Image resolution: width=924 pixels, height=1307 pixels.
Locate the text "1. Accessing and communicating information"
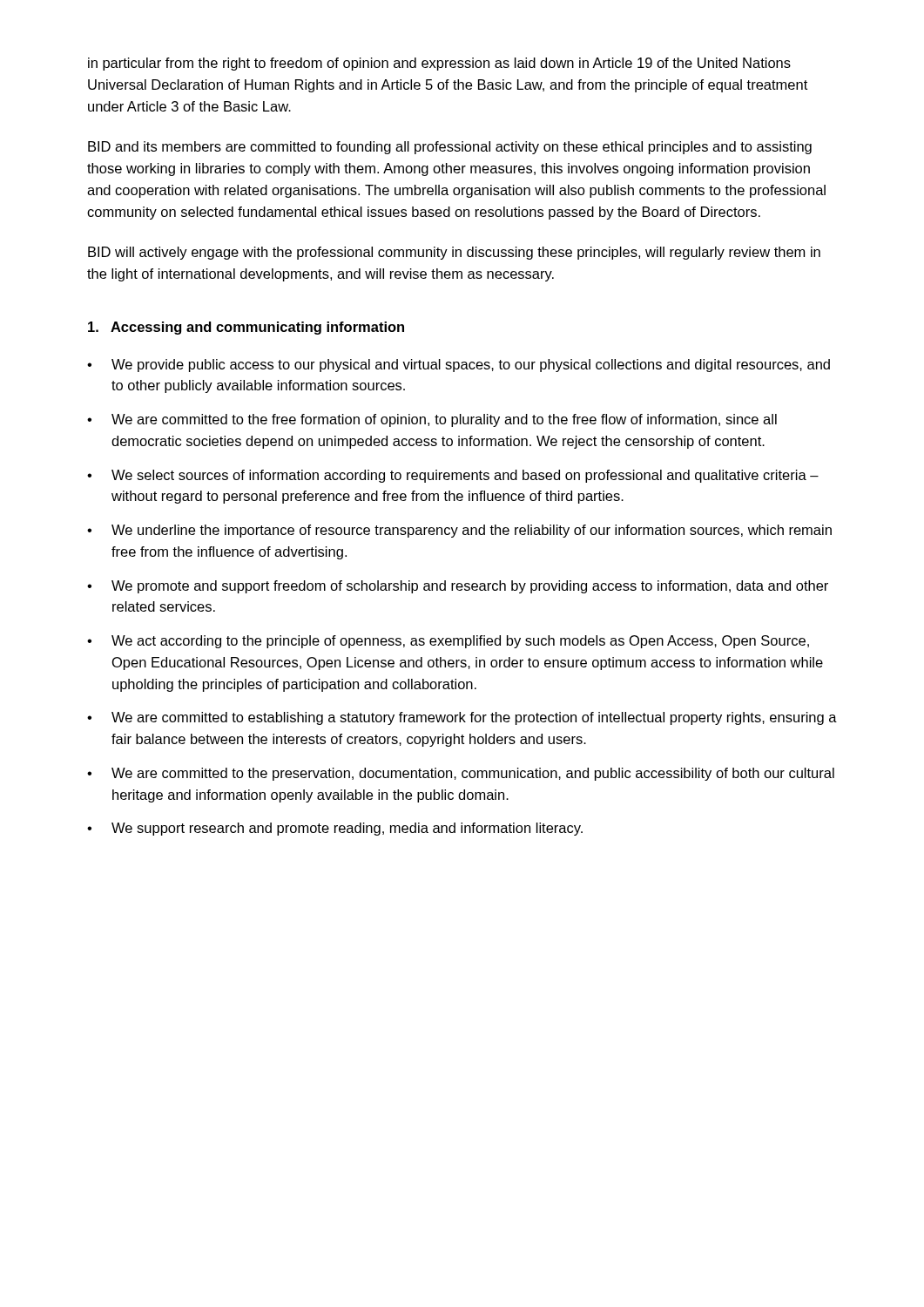tap(246, 326)
